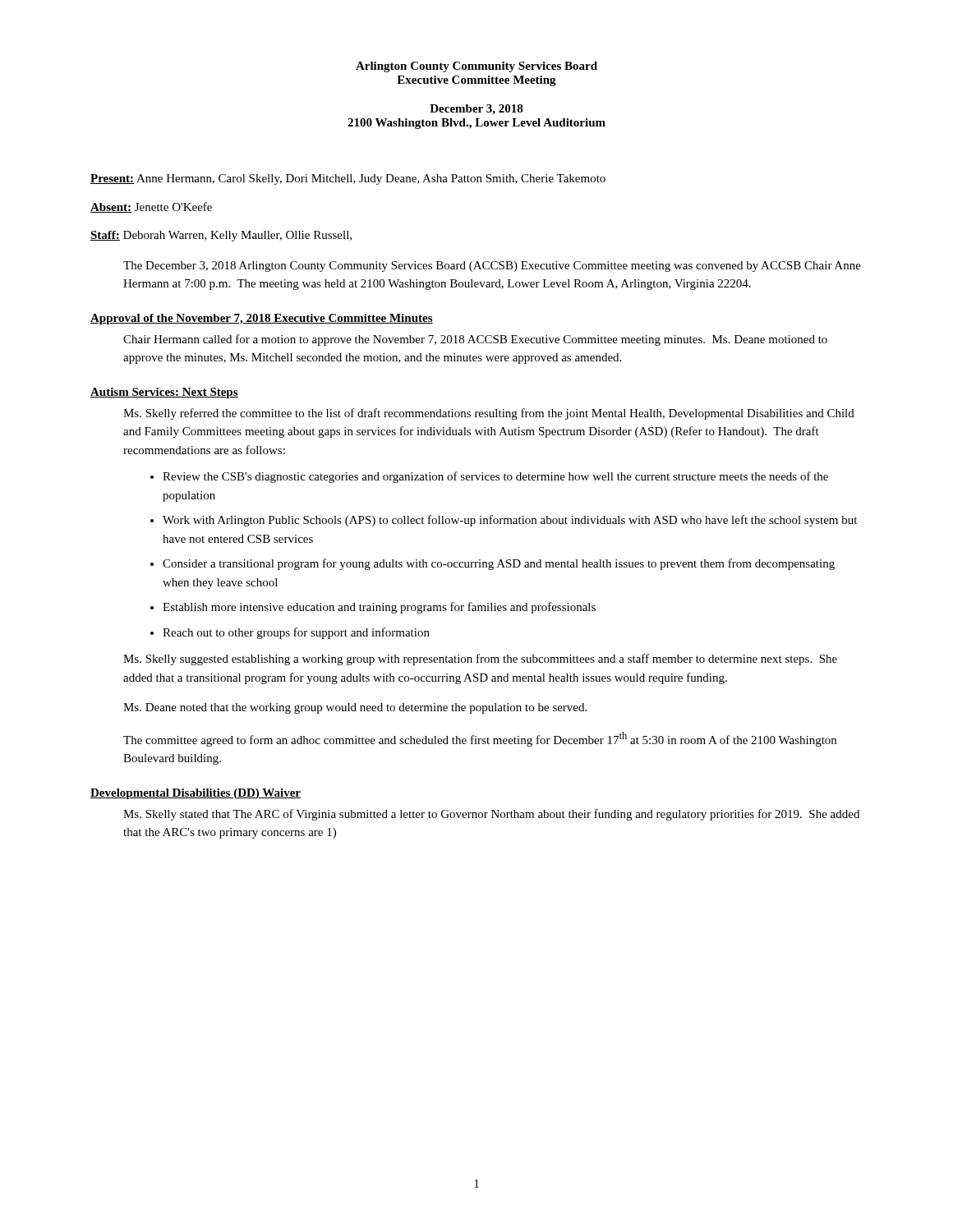
Task: Select the list item containing "Work with Arlington"
Action: point(510,529)
